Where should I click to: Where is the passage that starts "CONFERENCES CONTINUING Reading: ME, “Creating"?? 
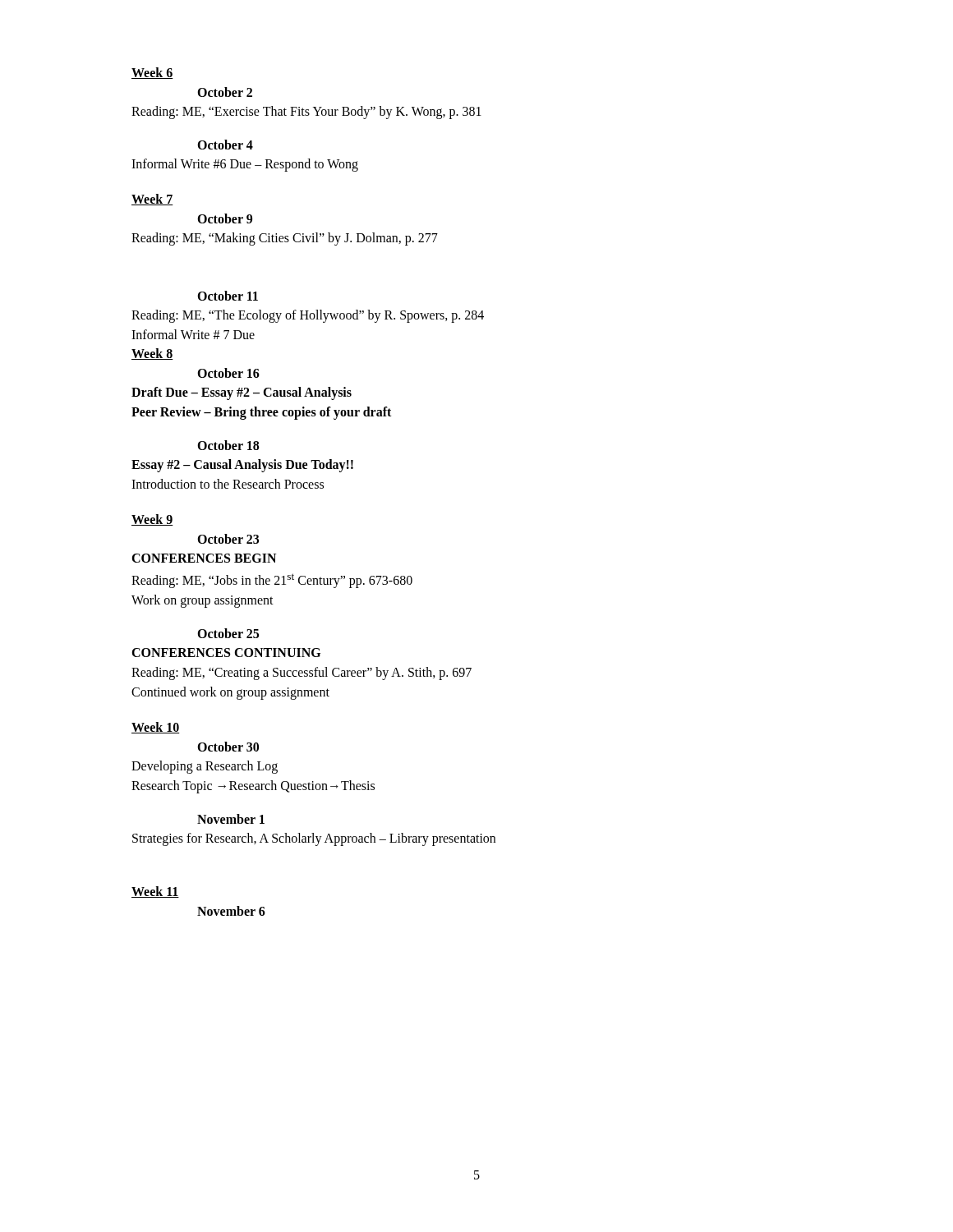click(476, 673)
